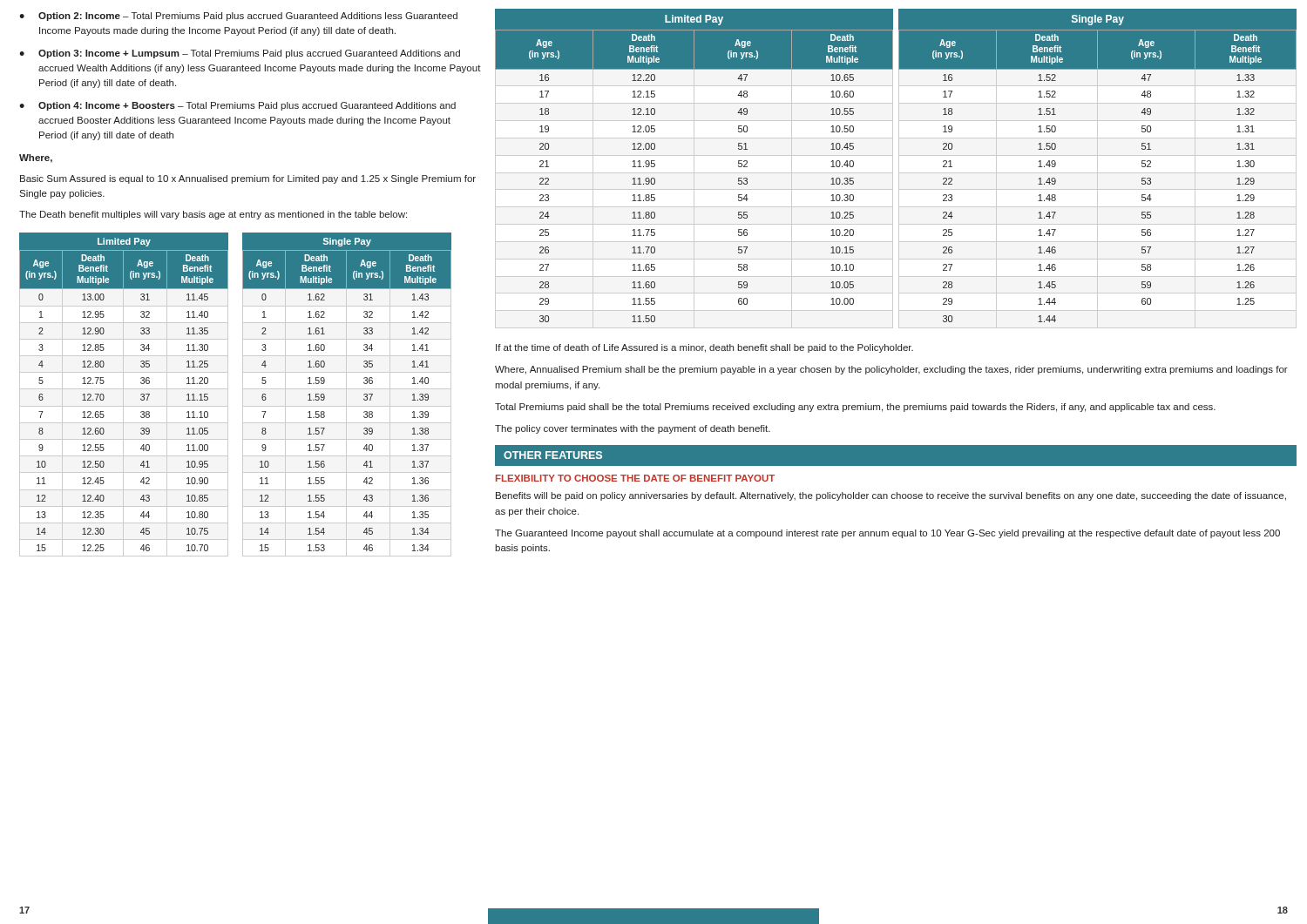
Task: Find the text starting "The policy cover terminates with the payment"
Action: point(633,429)
